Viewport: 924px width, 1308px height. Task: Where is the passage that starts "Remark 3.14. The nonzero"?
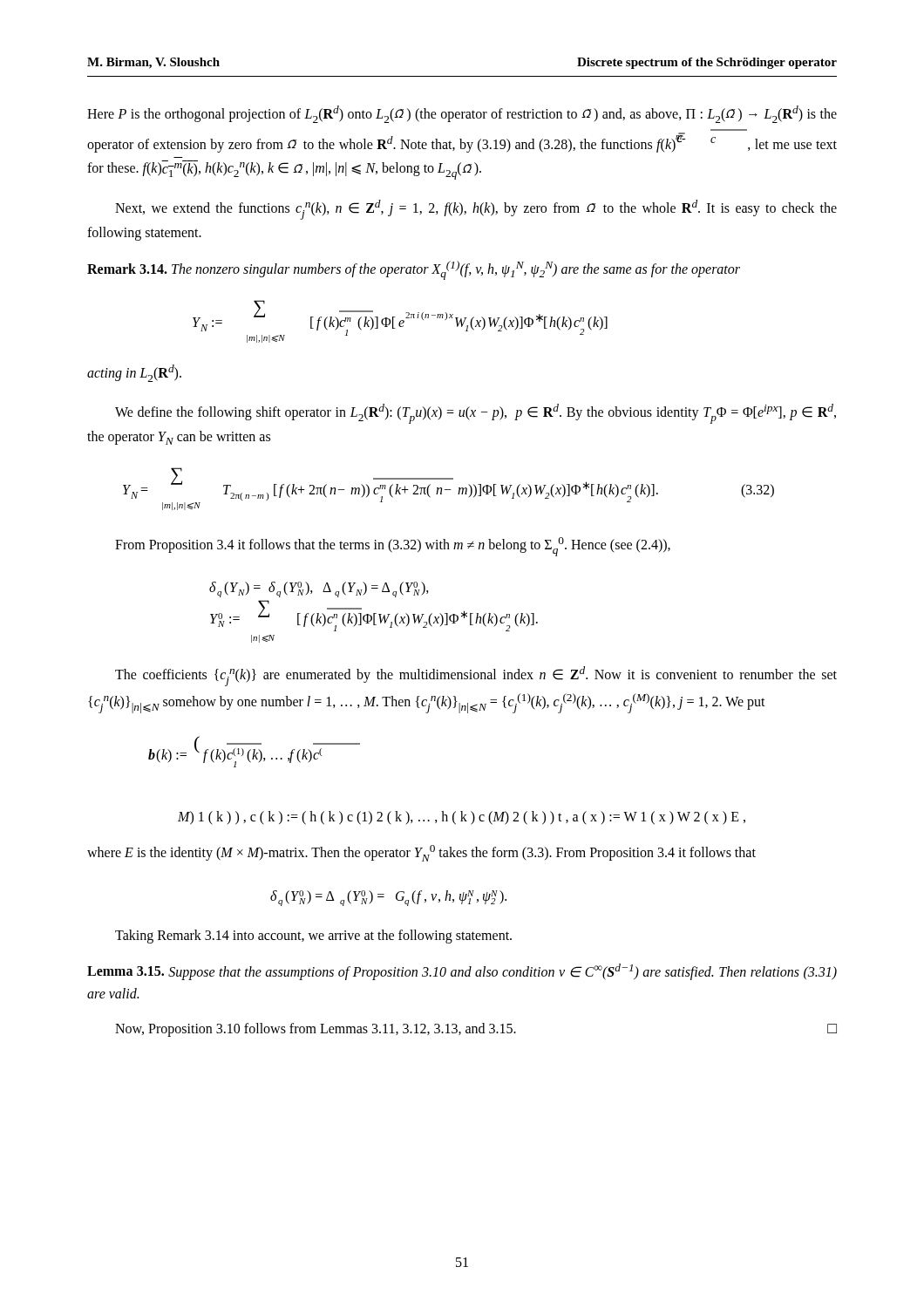click(414, 269)
